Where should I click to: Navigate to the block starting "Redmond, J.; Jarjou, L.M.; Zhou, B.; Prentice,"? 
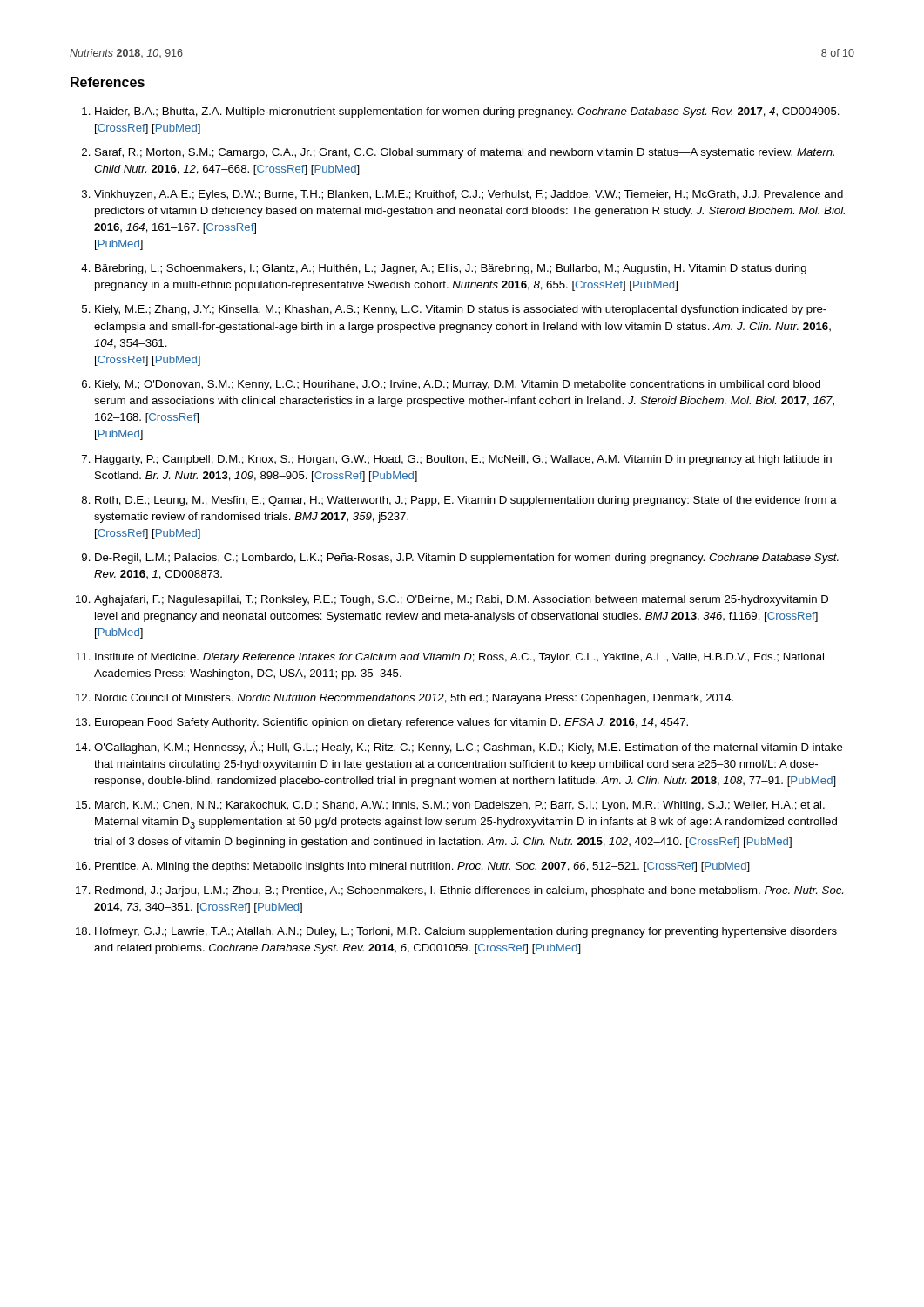[x=469, y=898]
